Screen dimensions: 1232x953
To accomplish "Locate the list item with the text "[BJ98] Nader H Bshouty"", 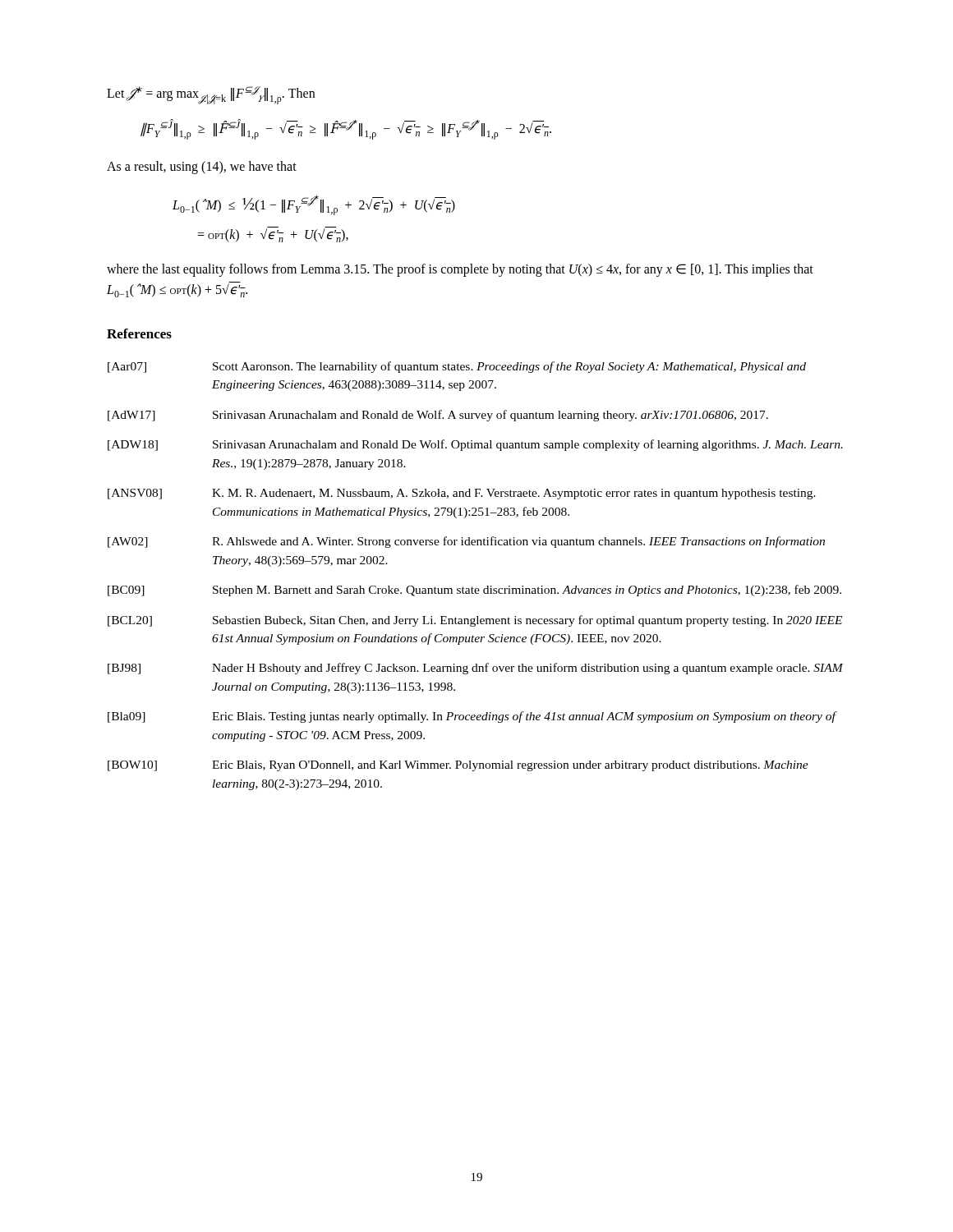I will point(476,678).
